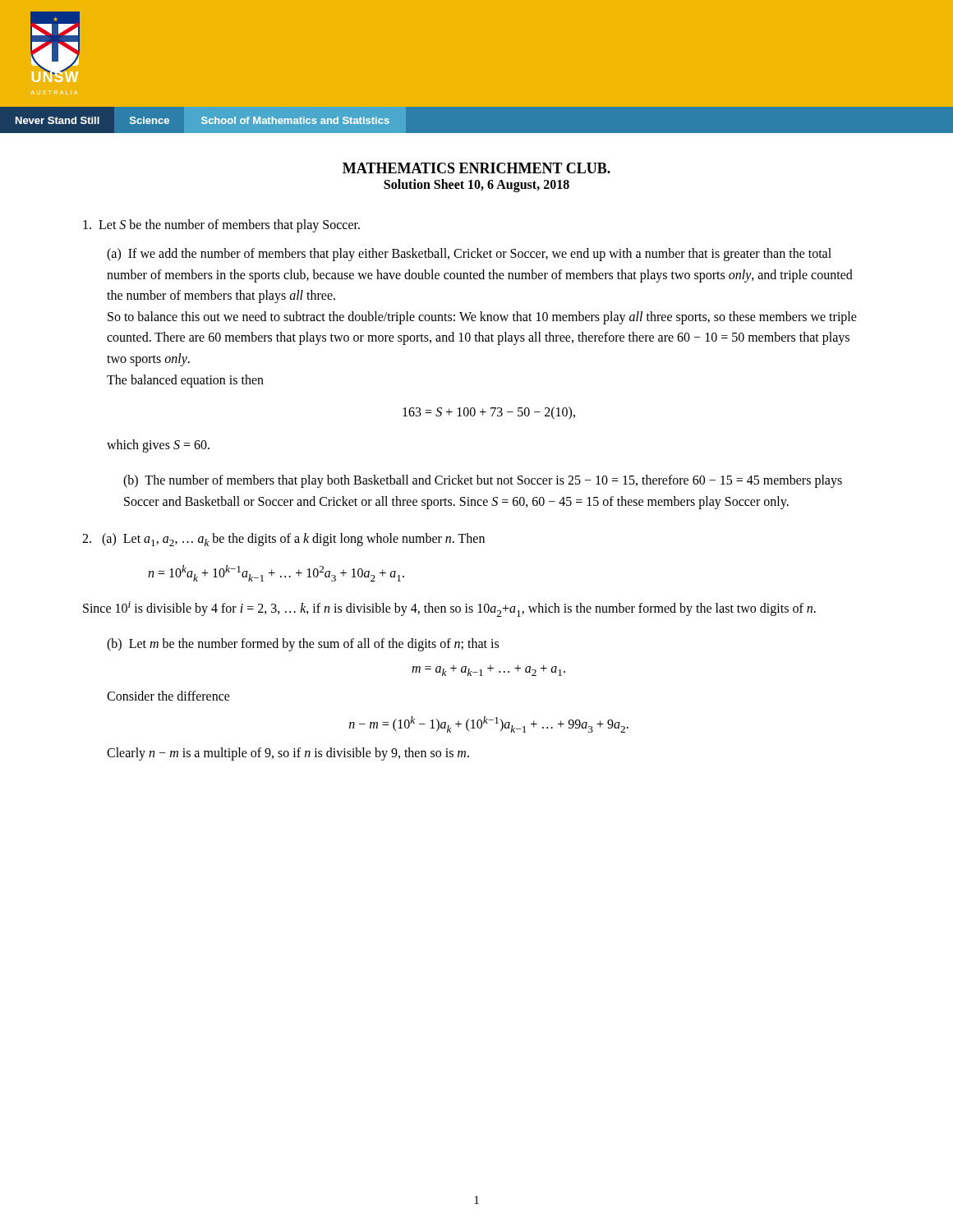
Task: Locate the text starting "MATHEMATICS ENRICHMENT CLUB."
Action: point(476,176)
